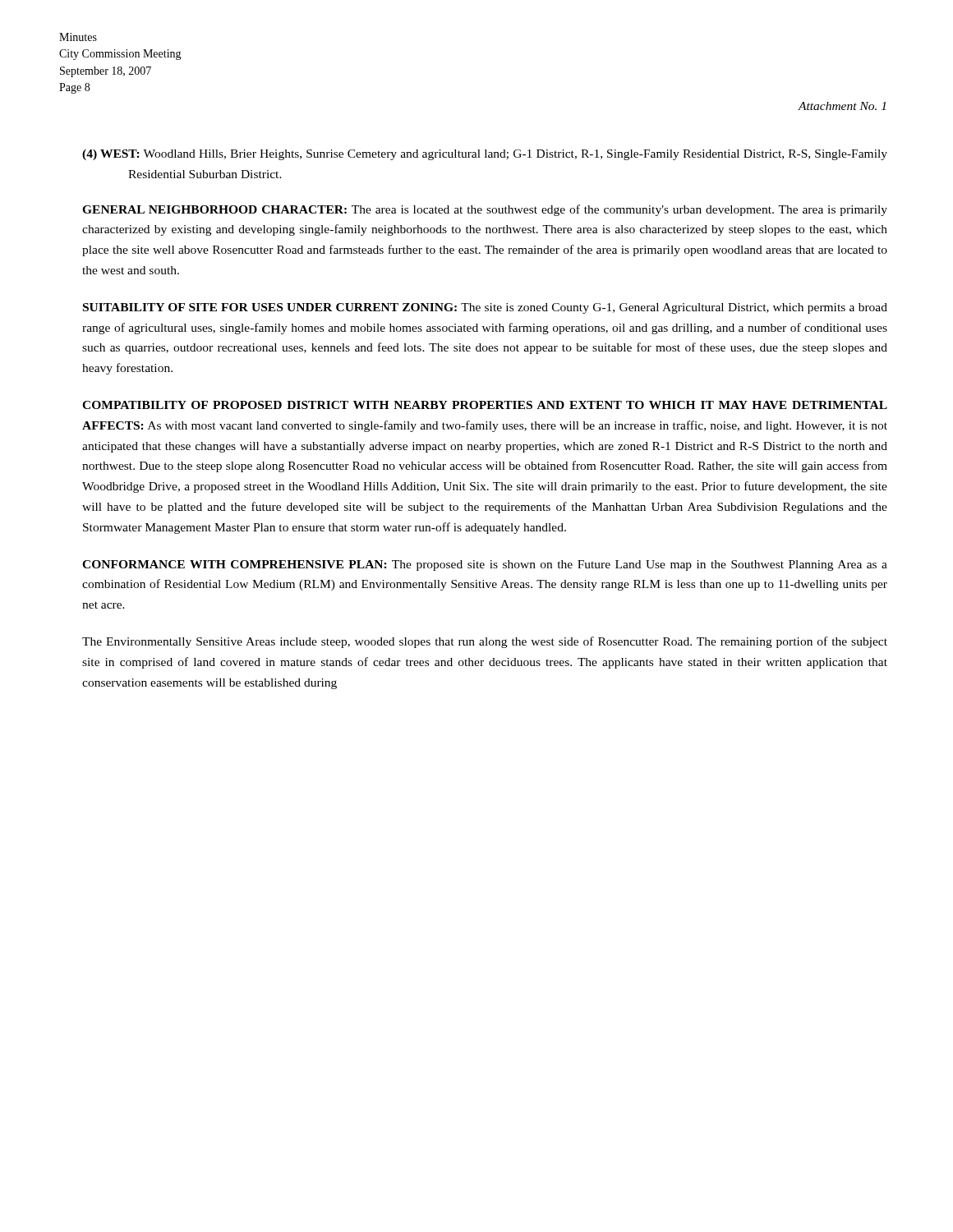Locate the region starting "COMPATIBILITY OF PROPOSED DISTRICT WITH NEARBY"
The width and height of the screenshot is (953, 1232).
click(x=485, y=466)
